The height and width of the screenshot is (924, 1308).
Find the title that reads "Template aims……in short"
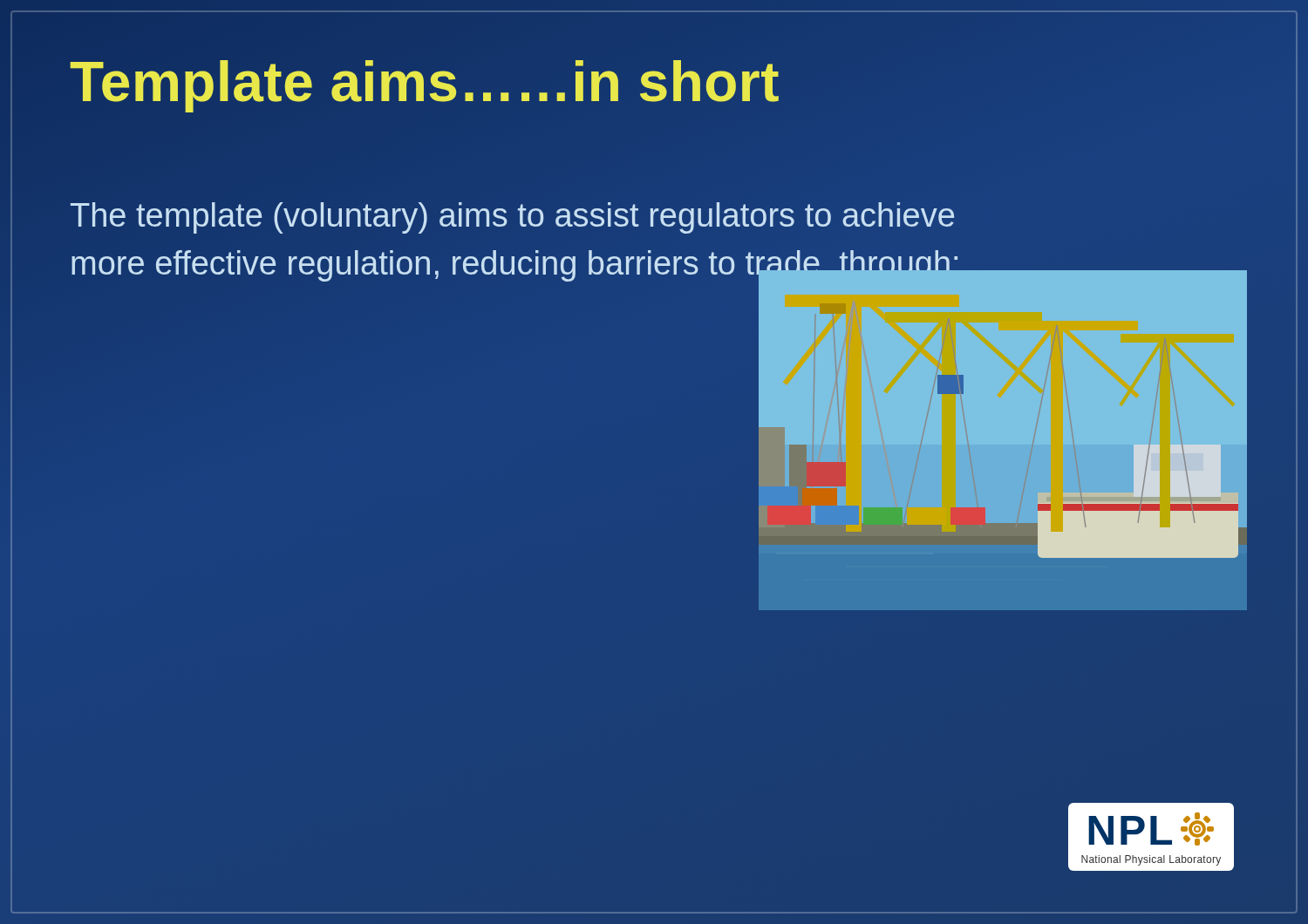tap(654, 83)
